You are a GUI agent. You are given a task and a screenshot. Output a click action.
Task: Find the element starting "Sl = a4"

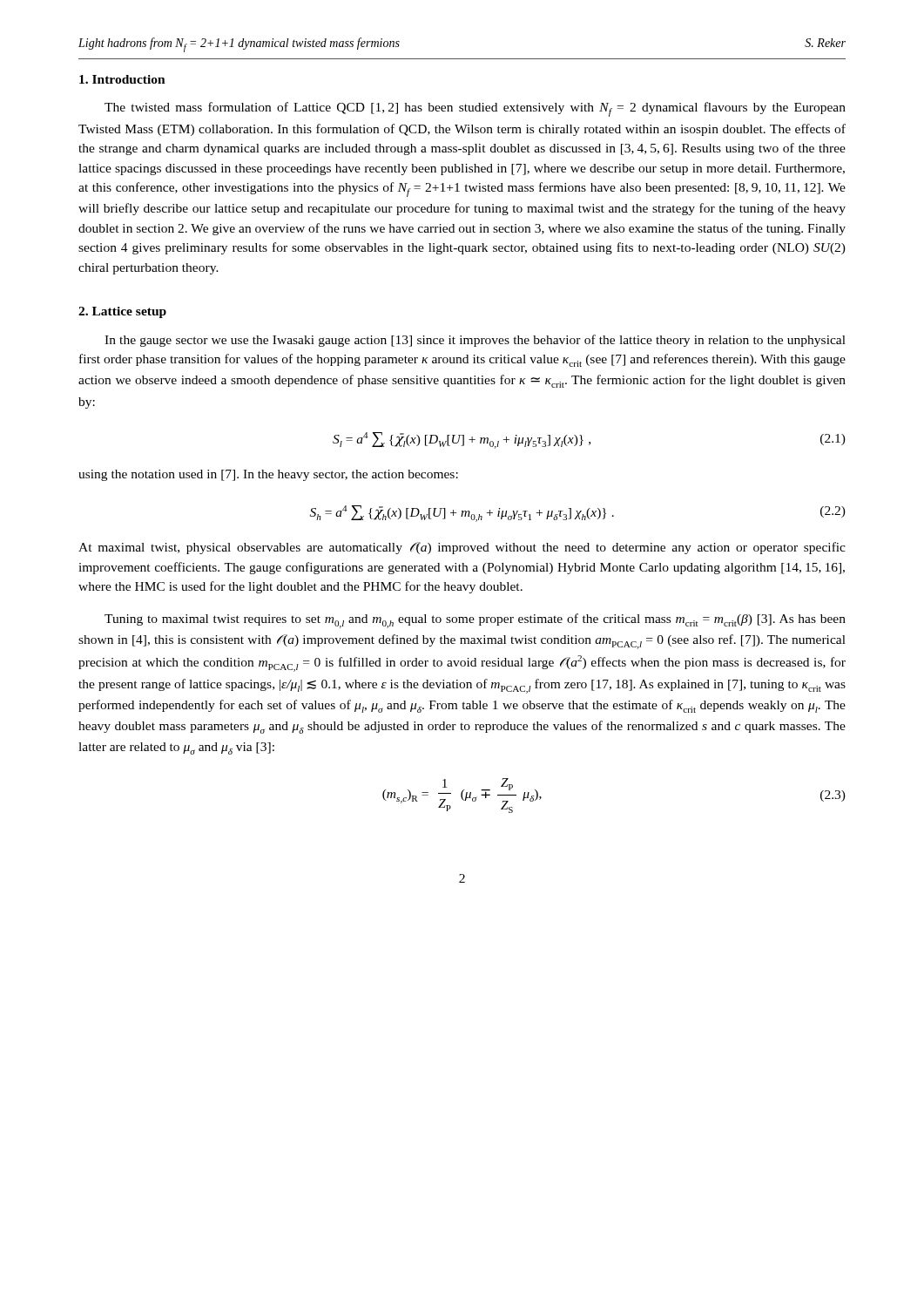(x=589, y=438)
